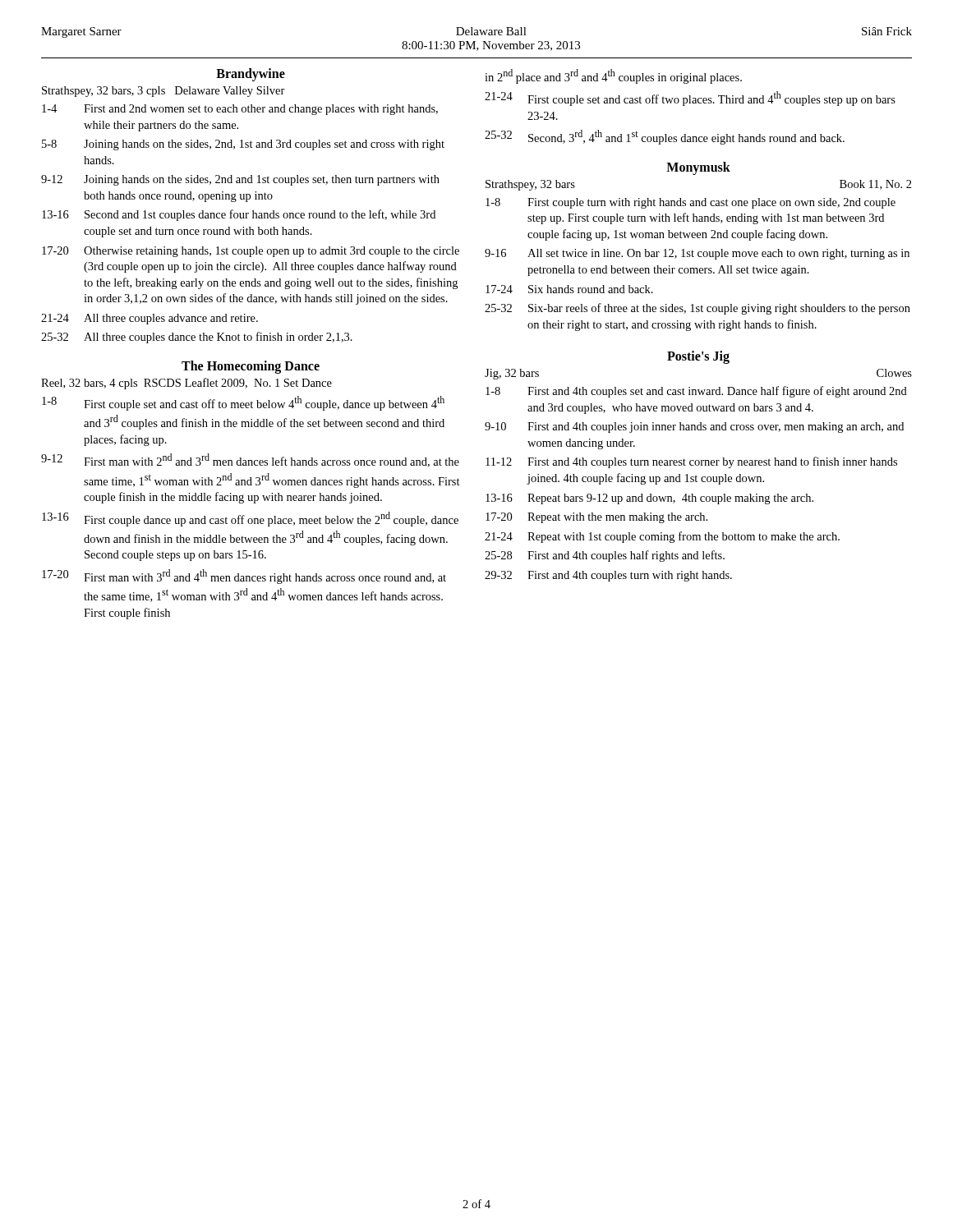The image size is (953, 1232).
Task: Navigate to the text starting "13-16 Repeat bars 9-12 up and down,"
Action: tap(698, 498)
